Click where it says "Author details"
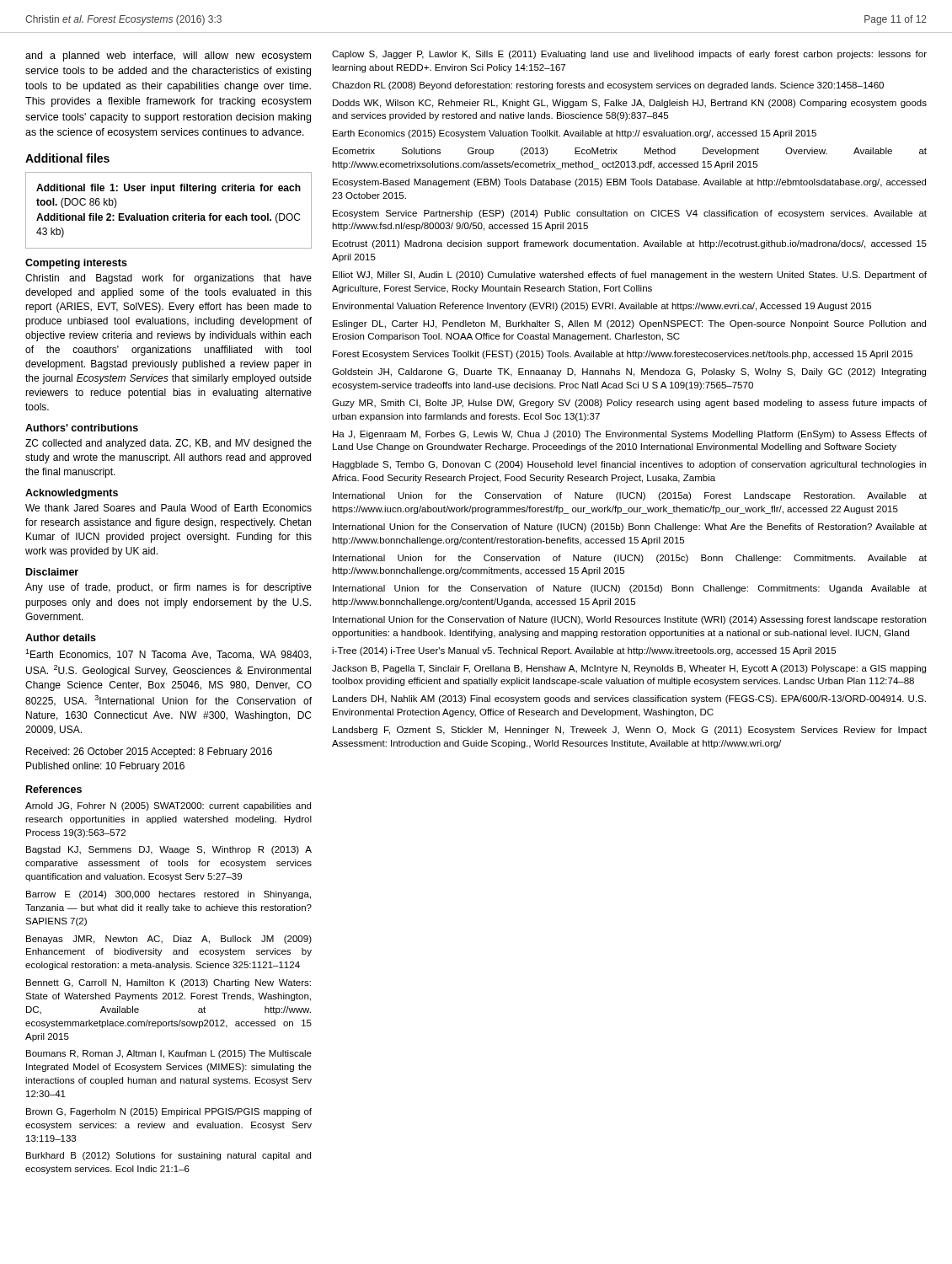 point(61,637)
